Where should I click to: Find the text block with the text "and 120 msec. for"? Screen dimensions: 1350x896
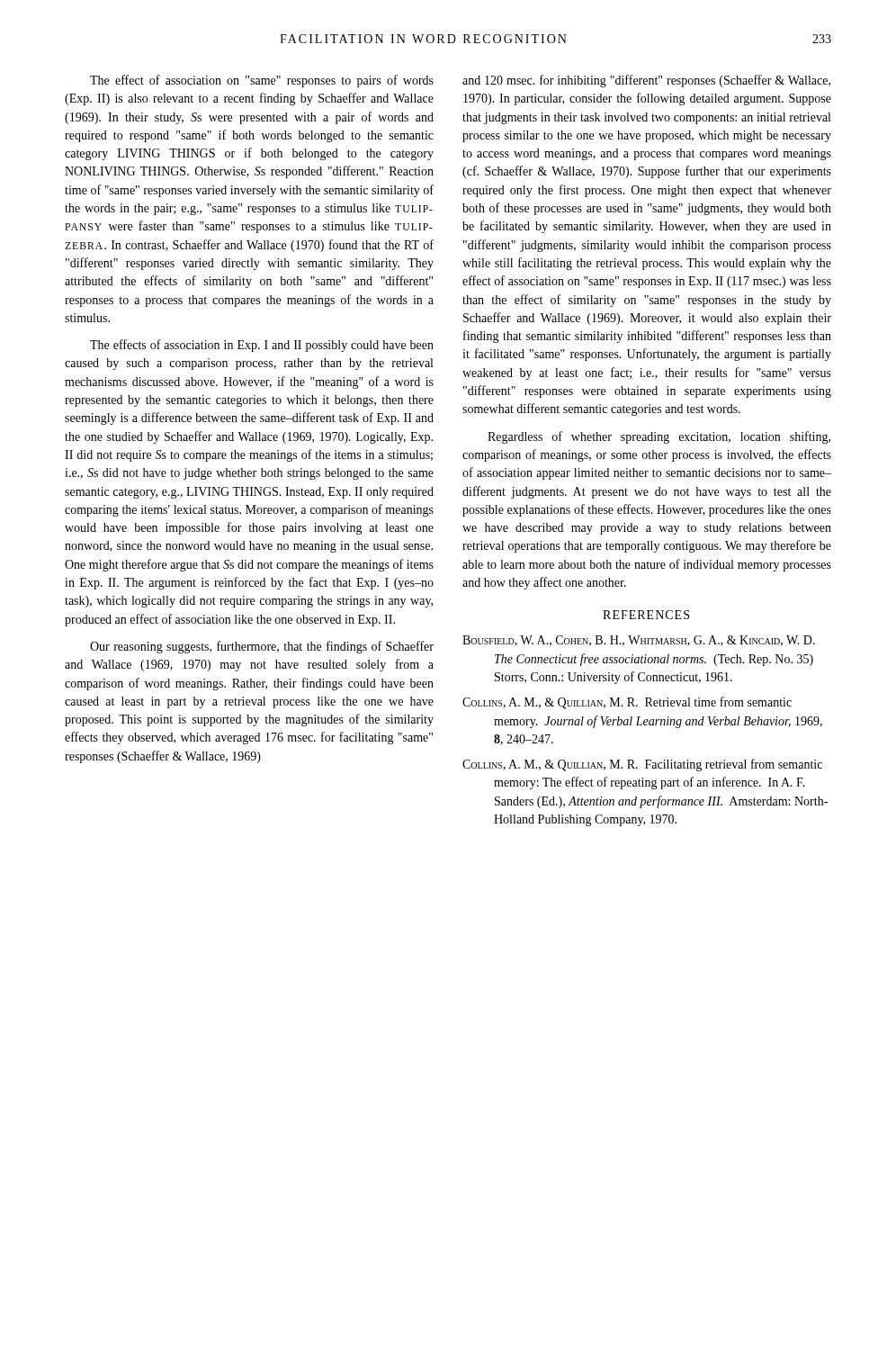point(647,332)
